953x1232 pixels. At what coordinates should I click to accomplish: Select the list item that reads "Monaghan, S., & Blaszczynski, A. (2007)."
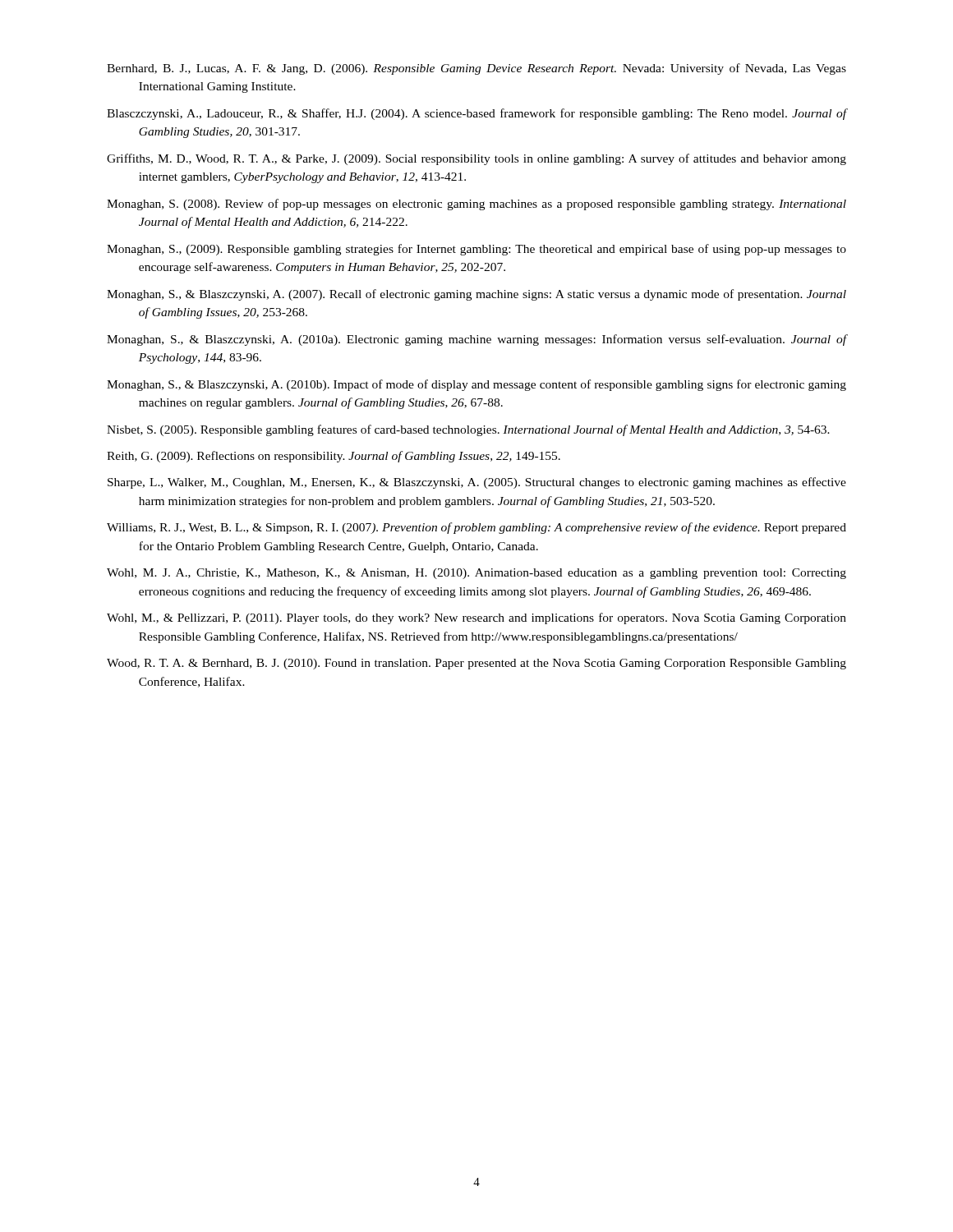coord(476,303)
